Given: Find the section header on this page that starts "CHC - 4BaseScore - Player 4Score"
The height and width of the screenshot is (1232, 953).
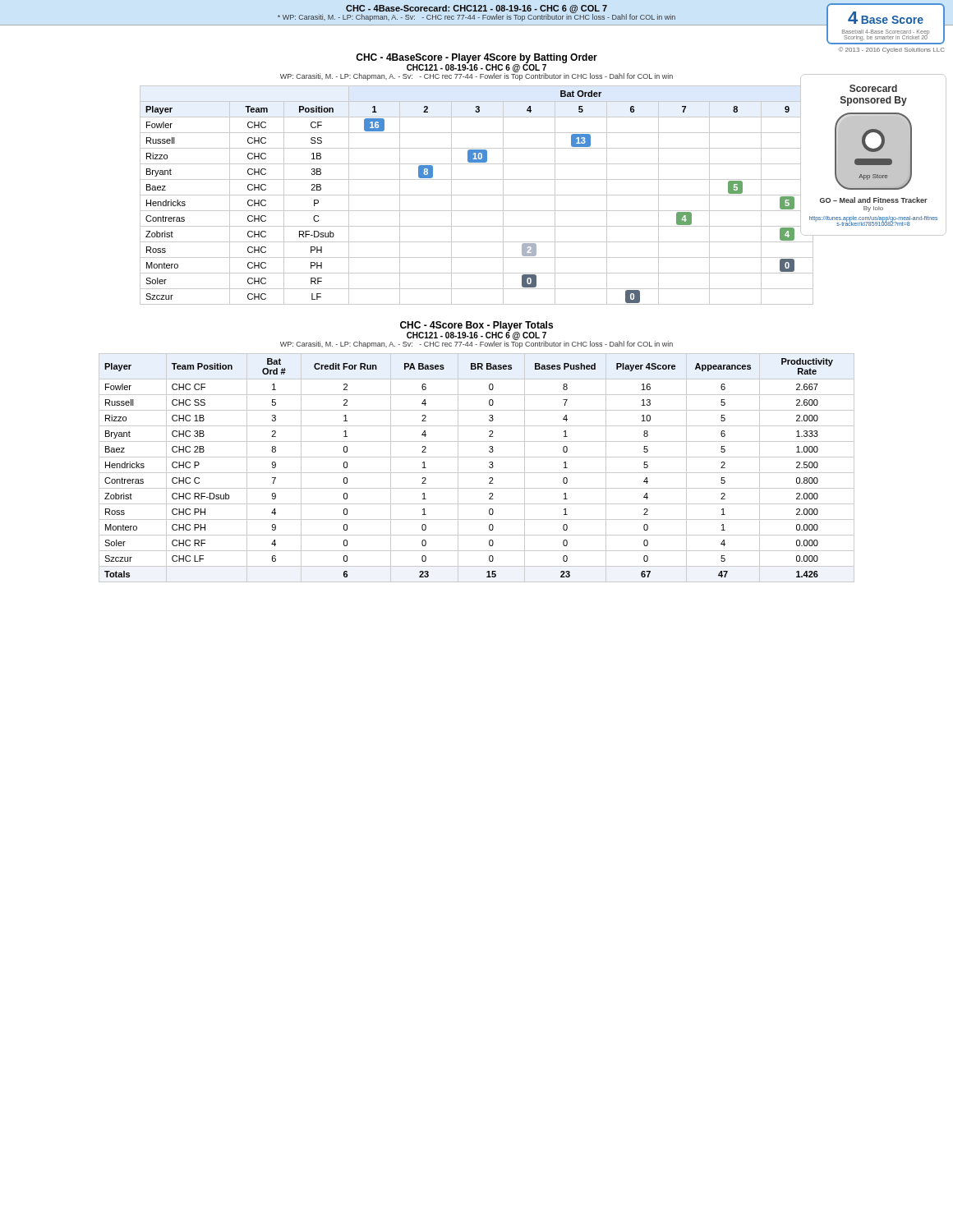Looking at the screenshot, I should point(476,66).
